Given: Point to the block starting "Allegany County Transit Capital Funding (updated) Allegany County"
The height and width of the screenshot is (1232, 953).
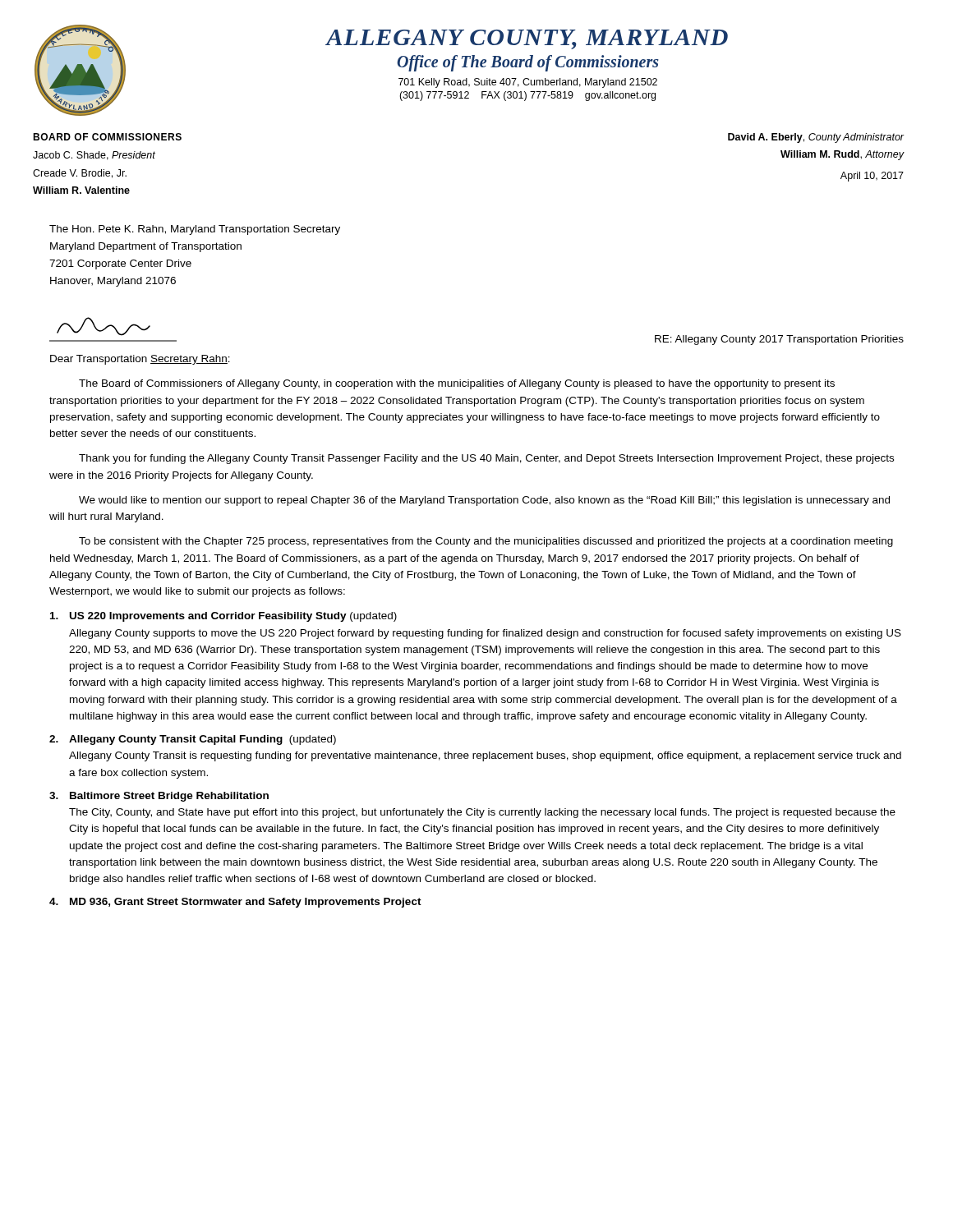Looking at the screenshot, I should click(485, 755).
